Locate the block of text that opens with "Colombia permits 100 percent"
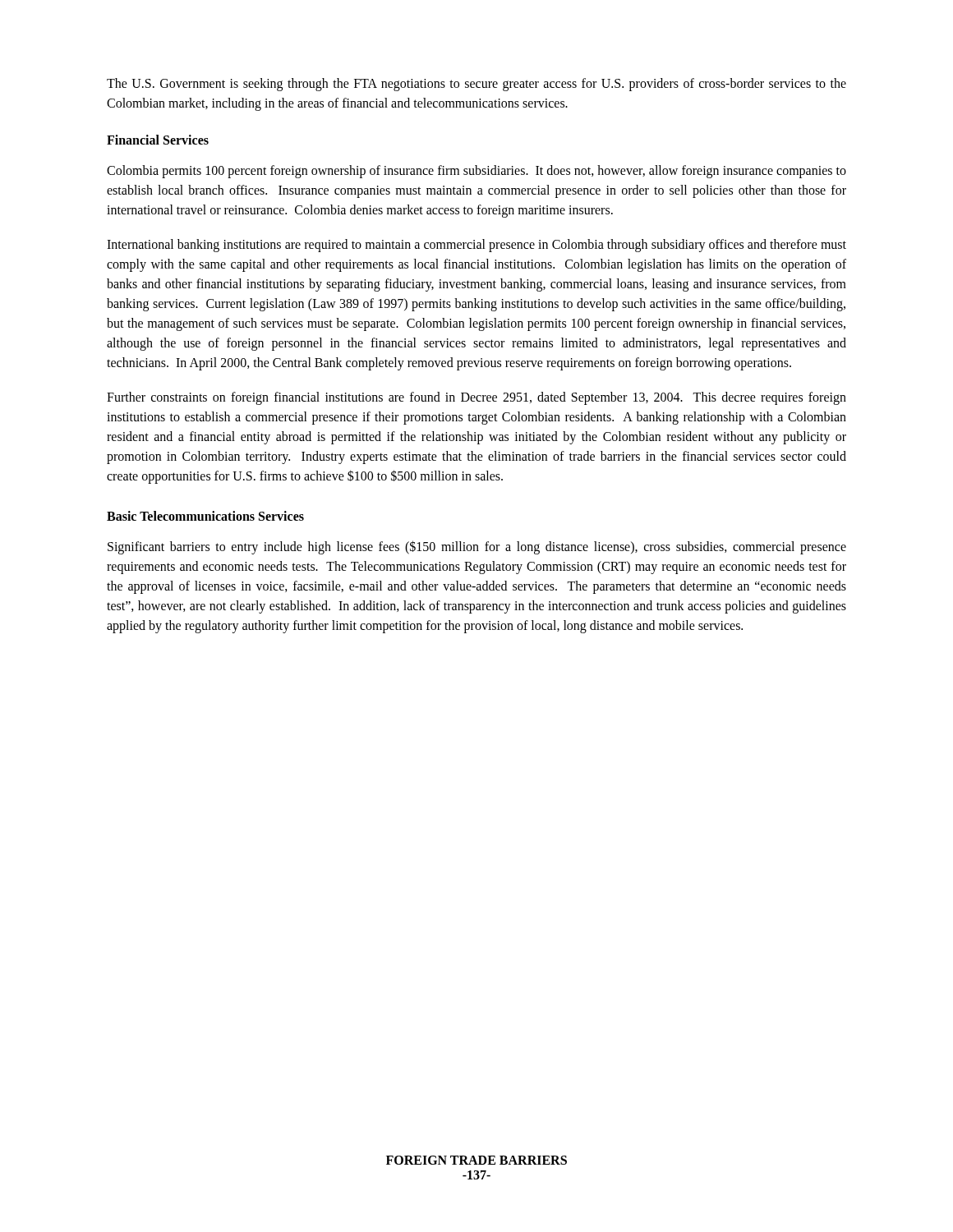The height and width of the screenshot is (1232, 953). pyautogui.click(x=476, y=190)
